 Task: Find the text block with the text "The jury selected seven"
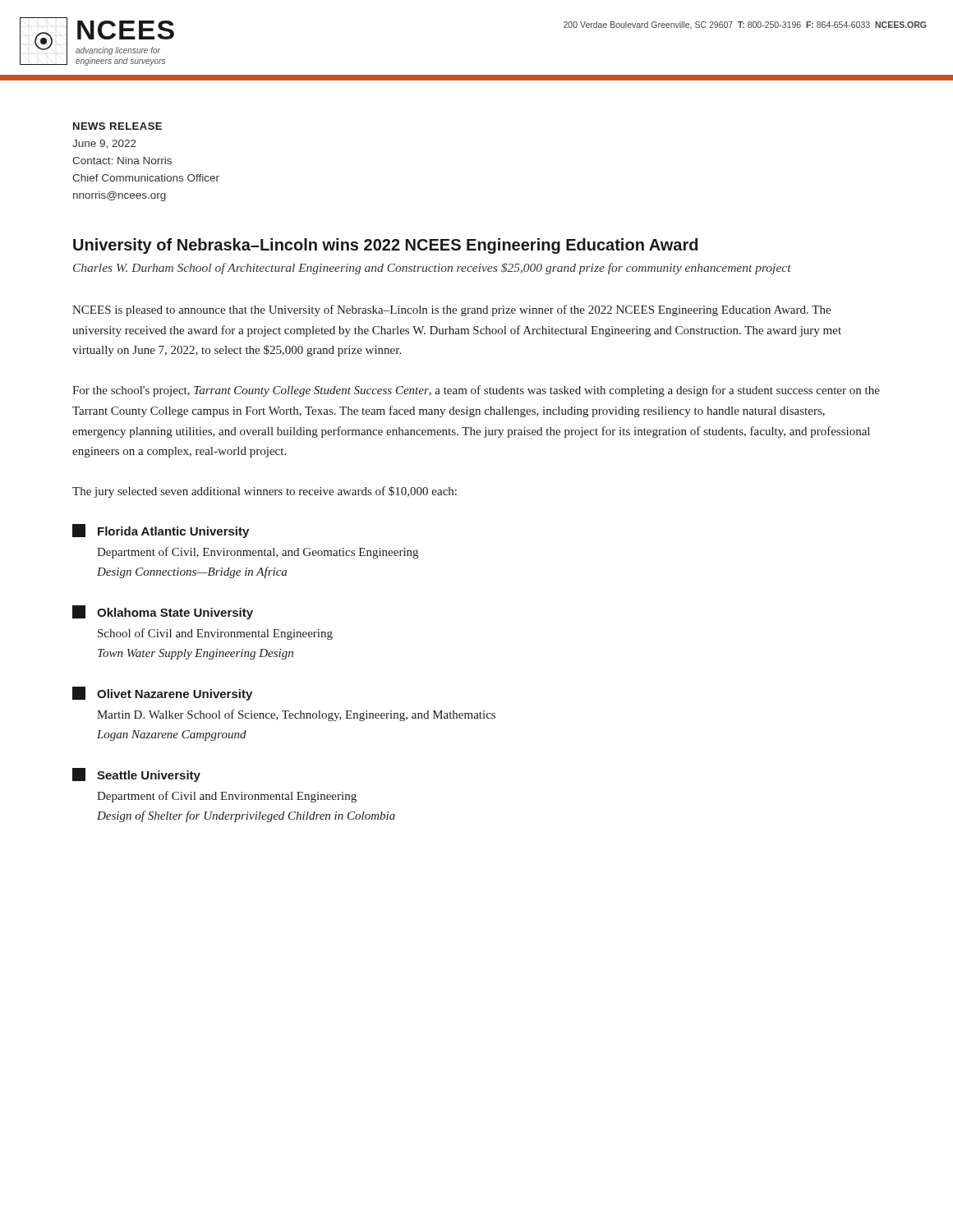[x=265, y=492]
